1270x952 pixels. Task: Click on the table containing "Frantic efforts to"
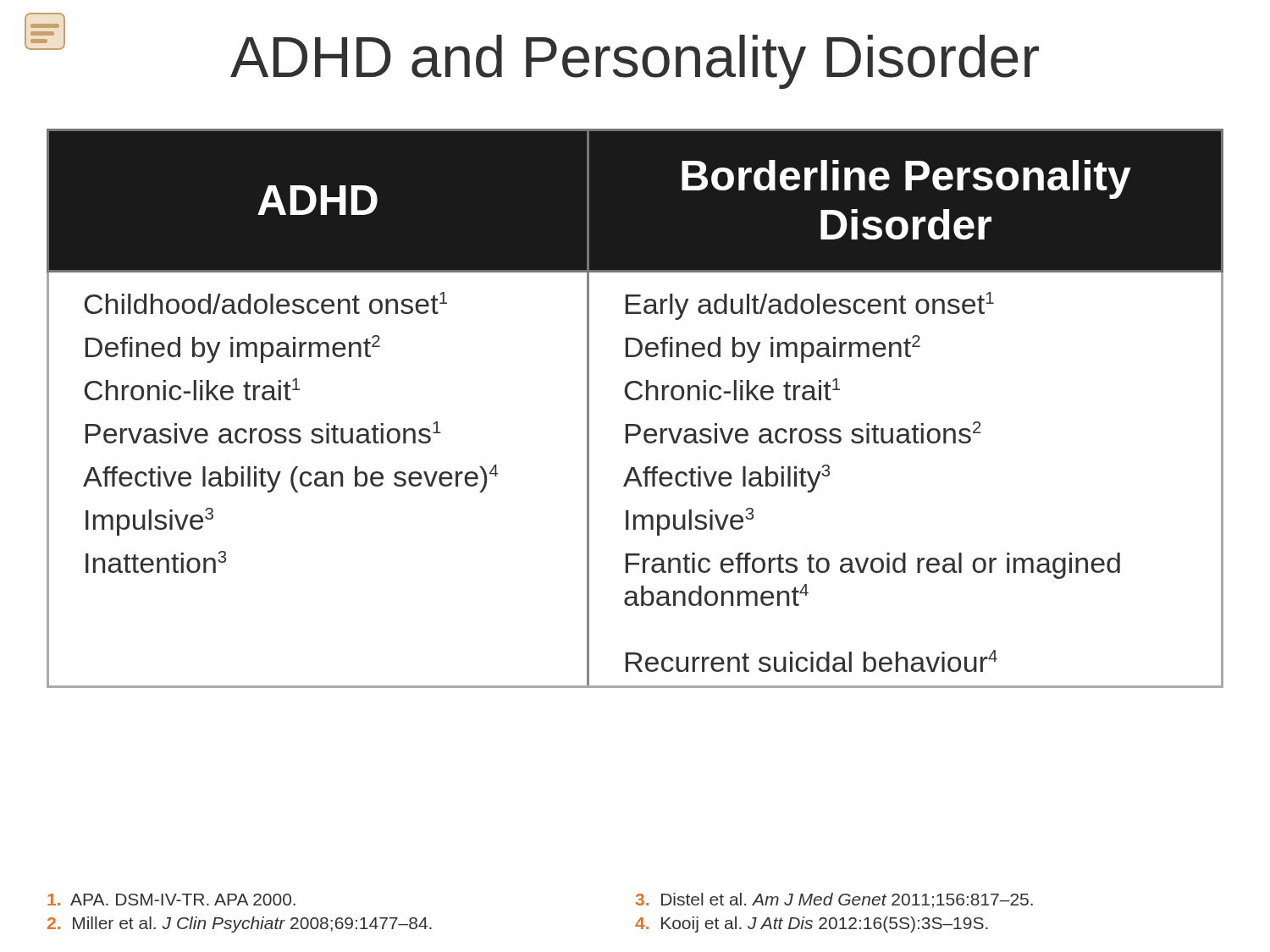[x=635, y=408]
